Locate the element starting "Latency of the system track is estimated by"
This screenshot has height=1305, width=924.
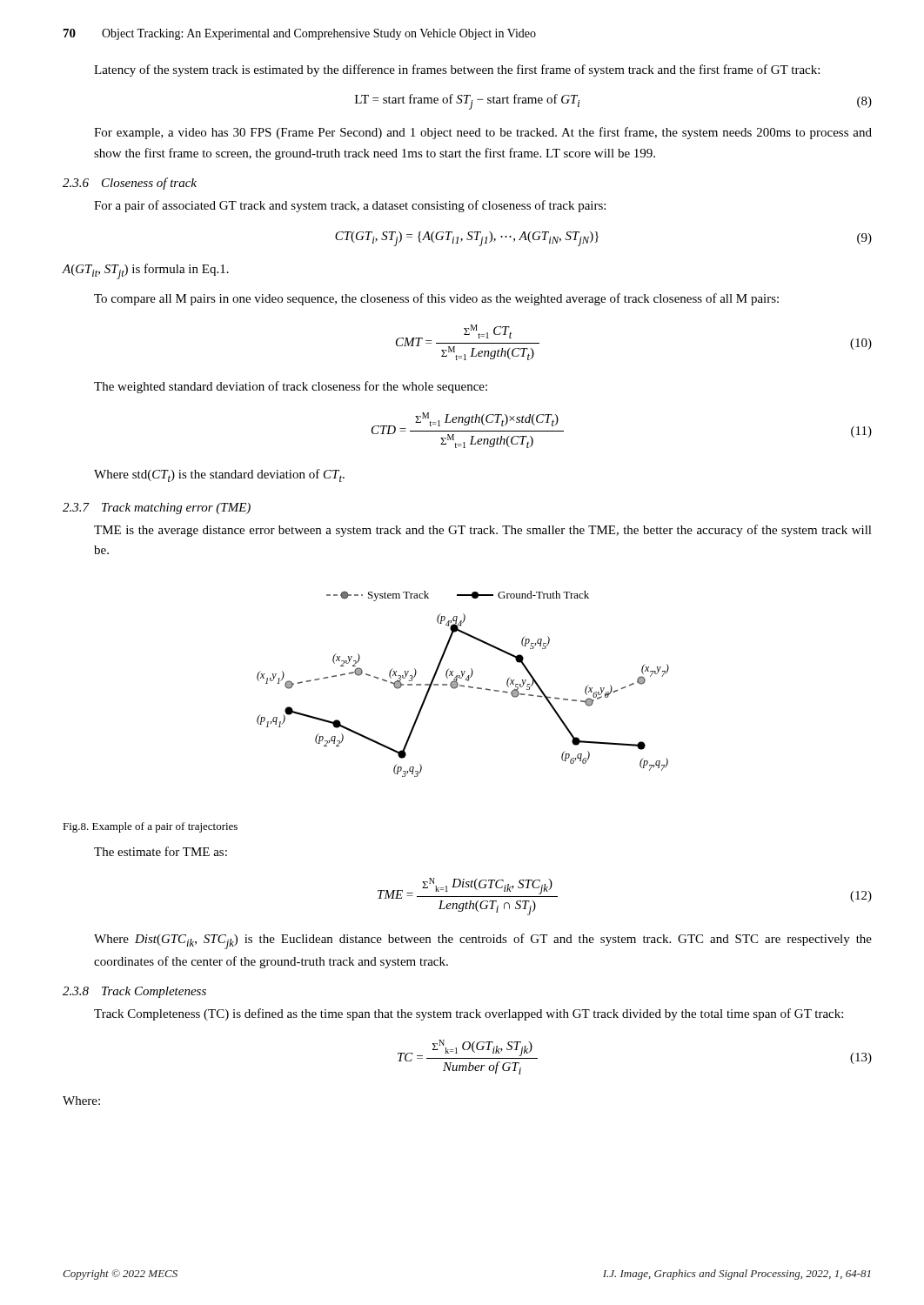tap(457, 70)
